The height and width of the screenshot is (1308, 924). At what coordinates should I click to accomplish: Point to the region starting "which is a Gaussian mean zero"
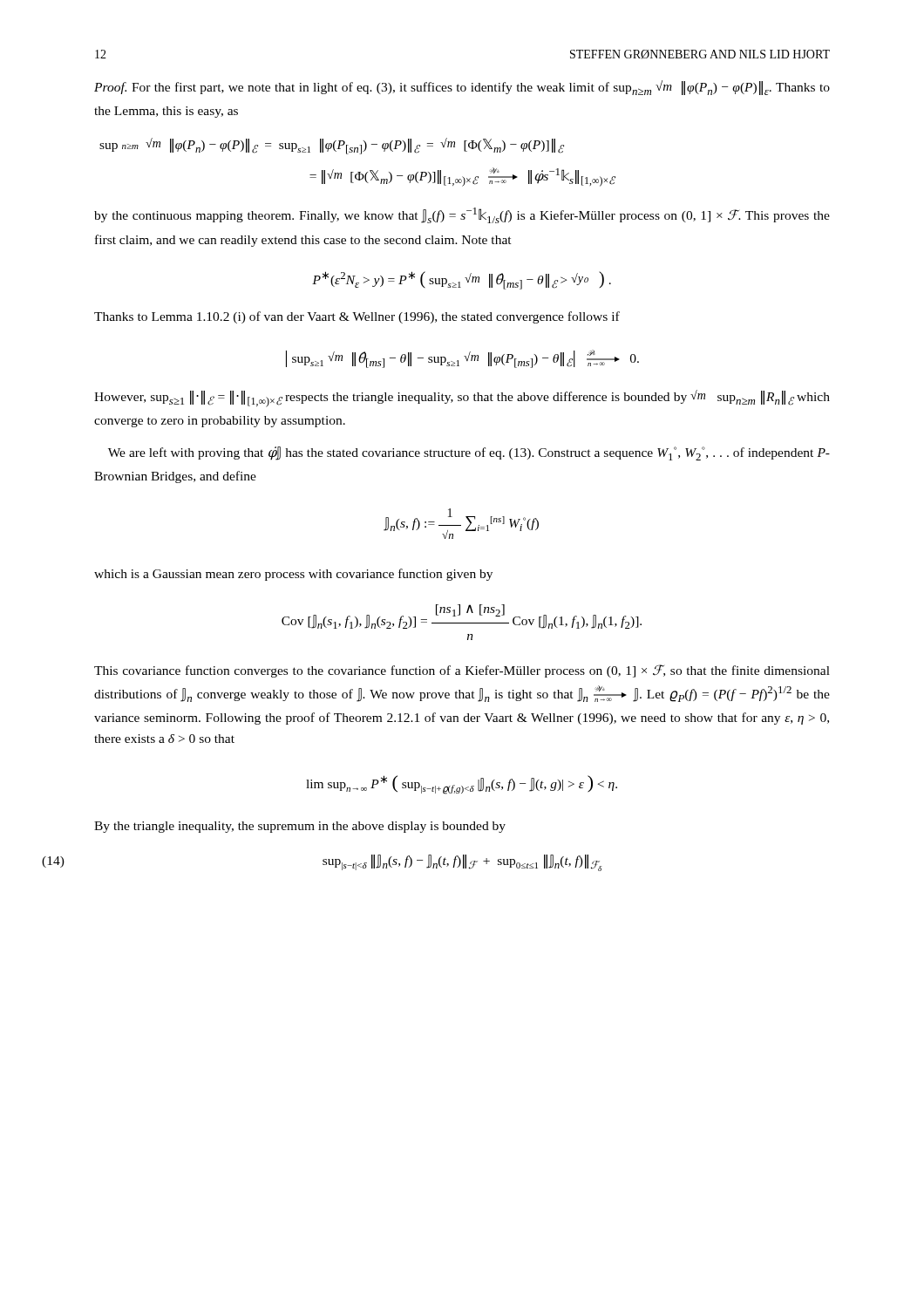(x=294, y=573)
